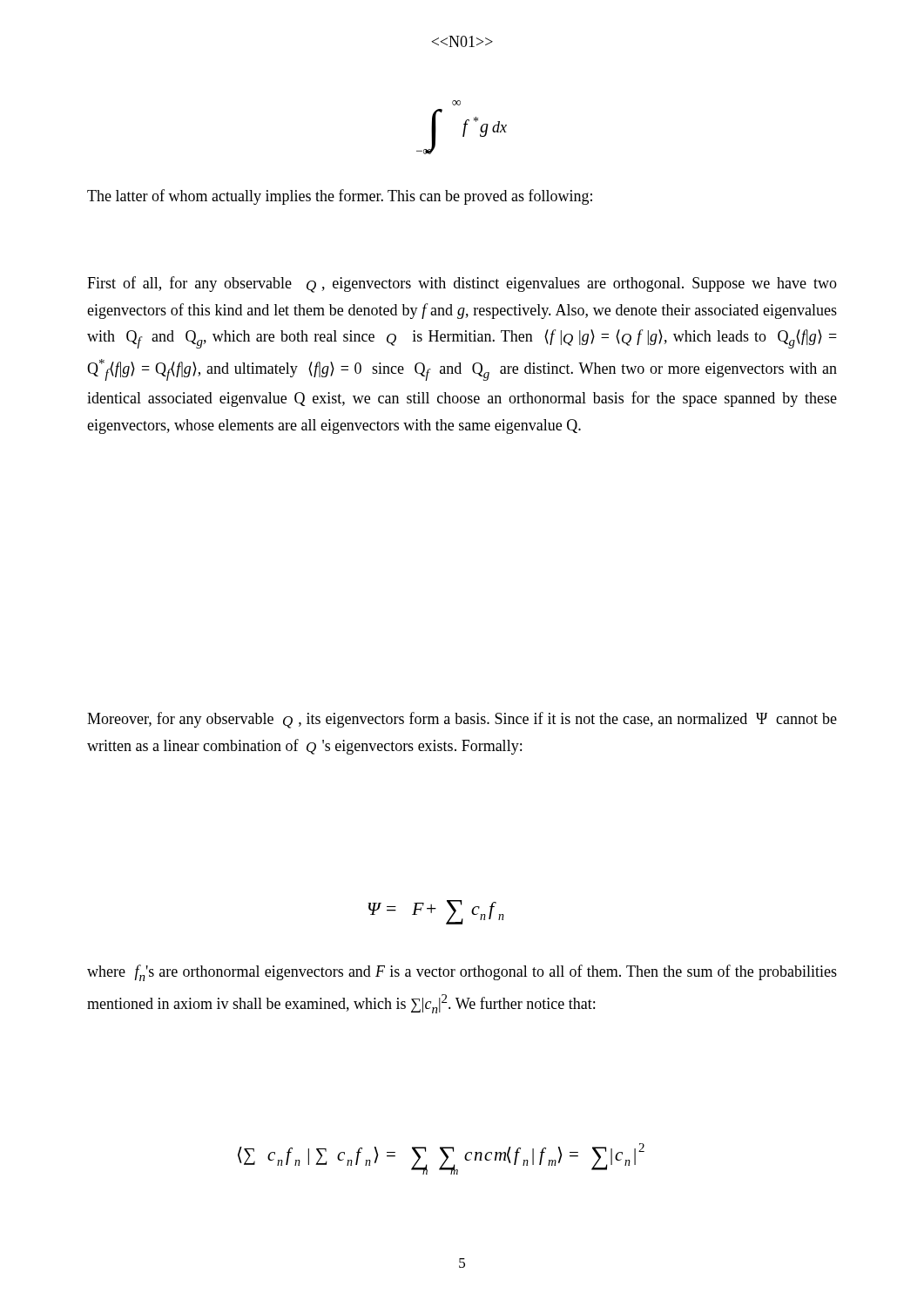
Task: Point to the element starting "Ψ = F + ∑ c n f"
Action: click(x=462, y=906)
